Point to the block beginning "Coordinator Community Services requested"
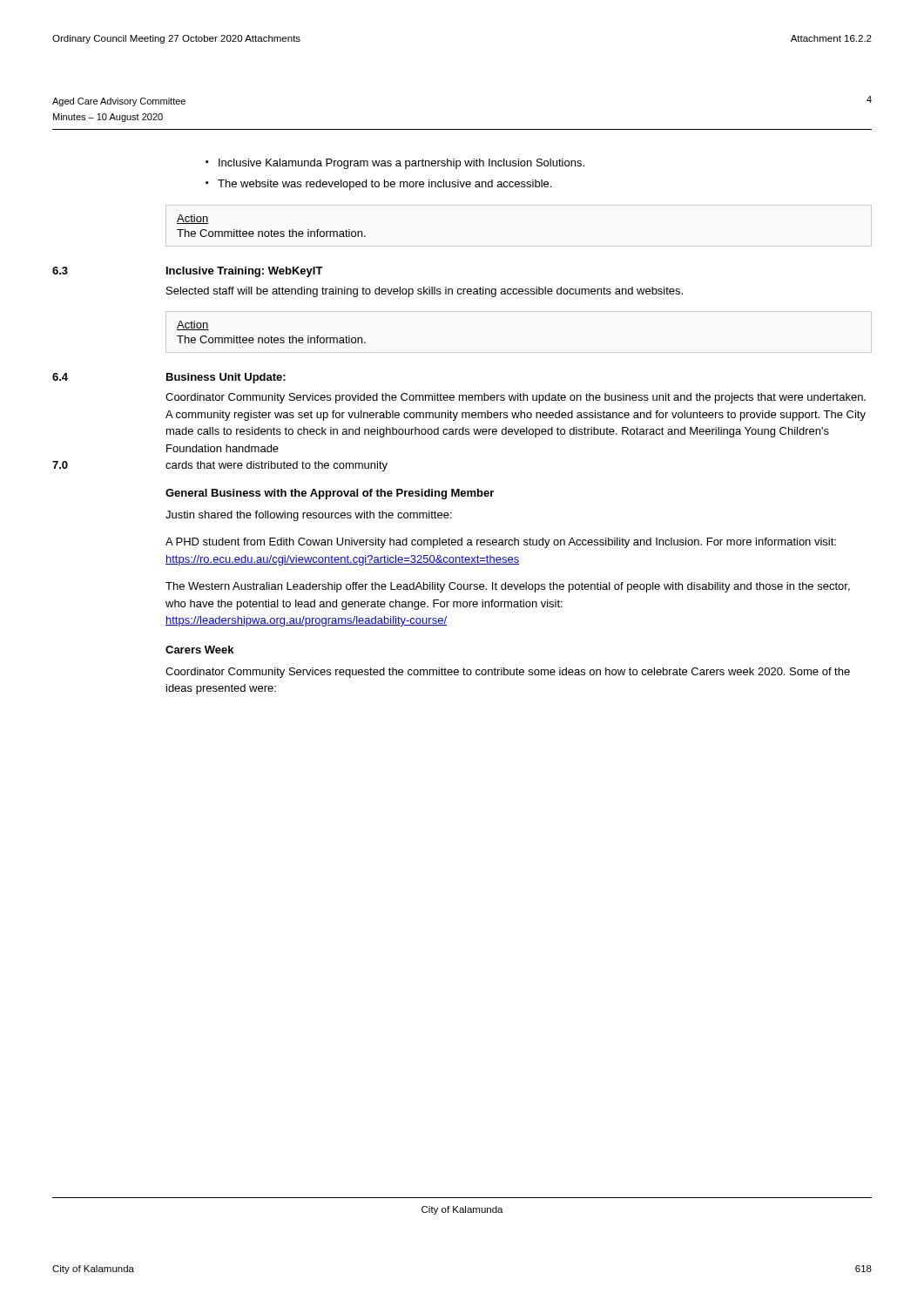Screen dimensions: 1307x924 coord(508,680)
